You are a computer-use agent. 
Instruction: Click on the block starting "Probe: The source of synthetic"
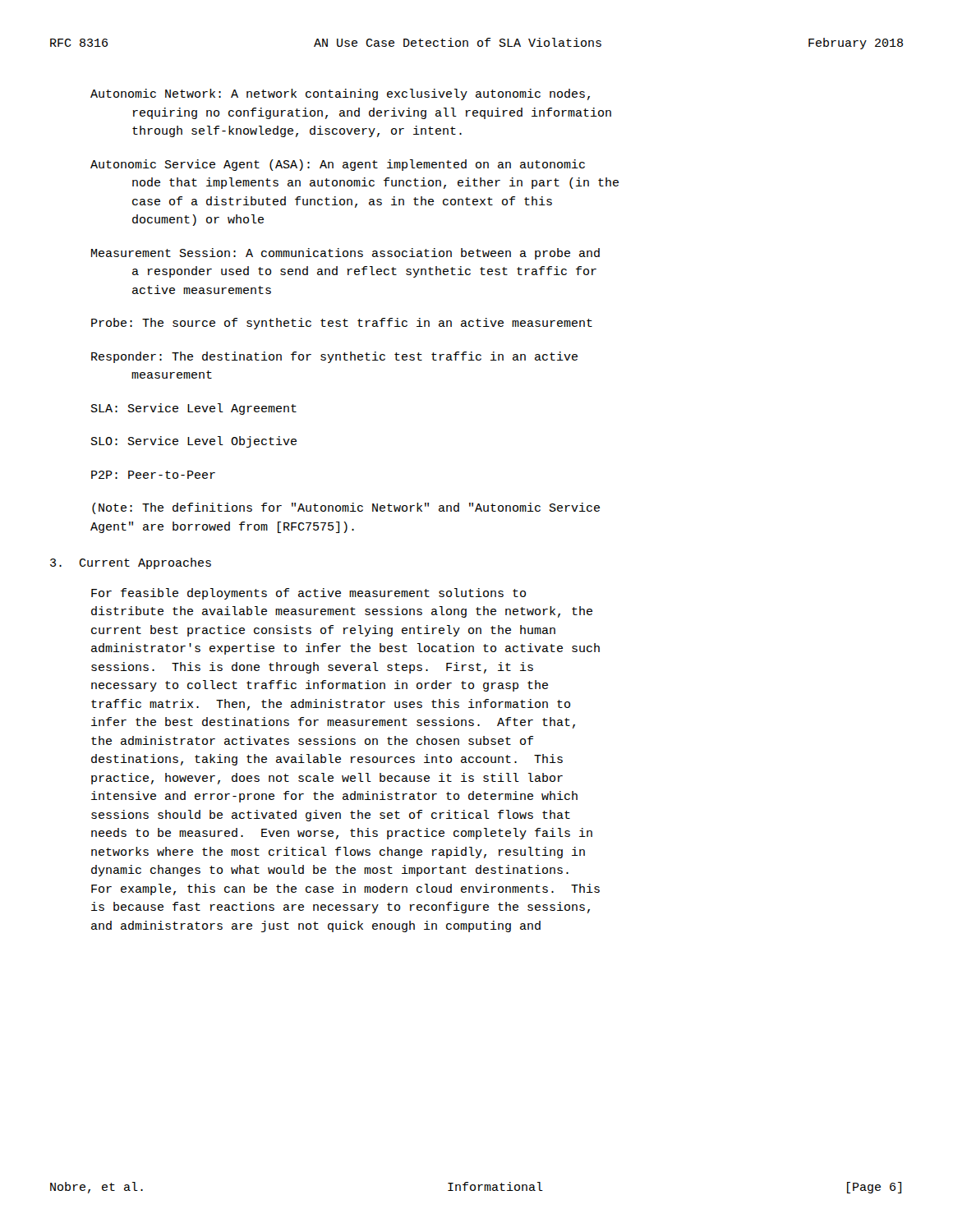click(x=476, y=325)
